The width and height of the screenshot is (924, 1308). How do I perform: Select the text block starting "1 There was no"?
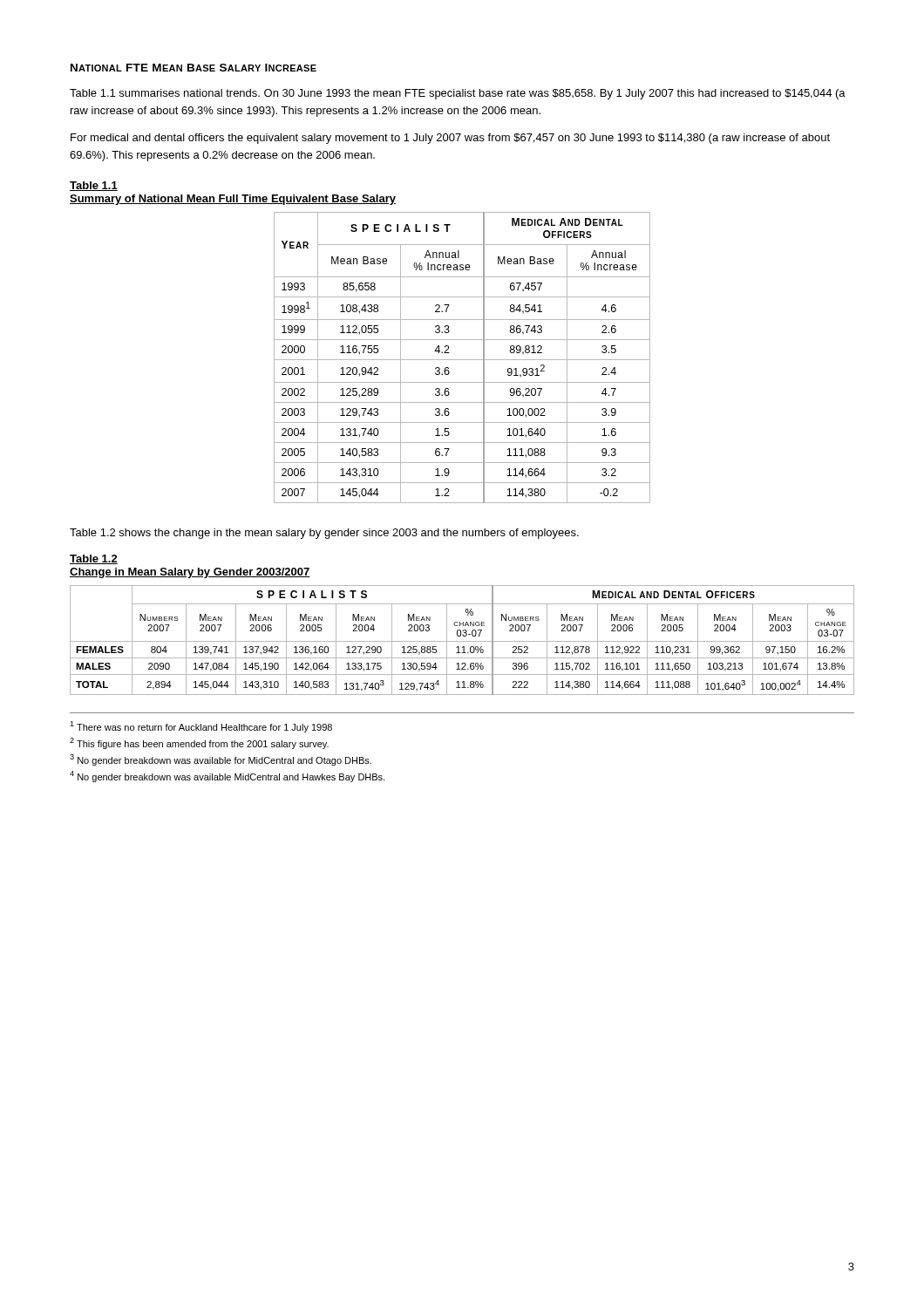pyautogui.click(x=201, y=725)
